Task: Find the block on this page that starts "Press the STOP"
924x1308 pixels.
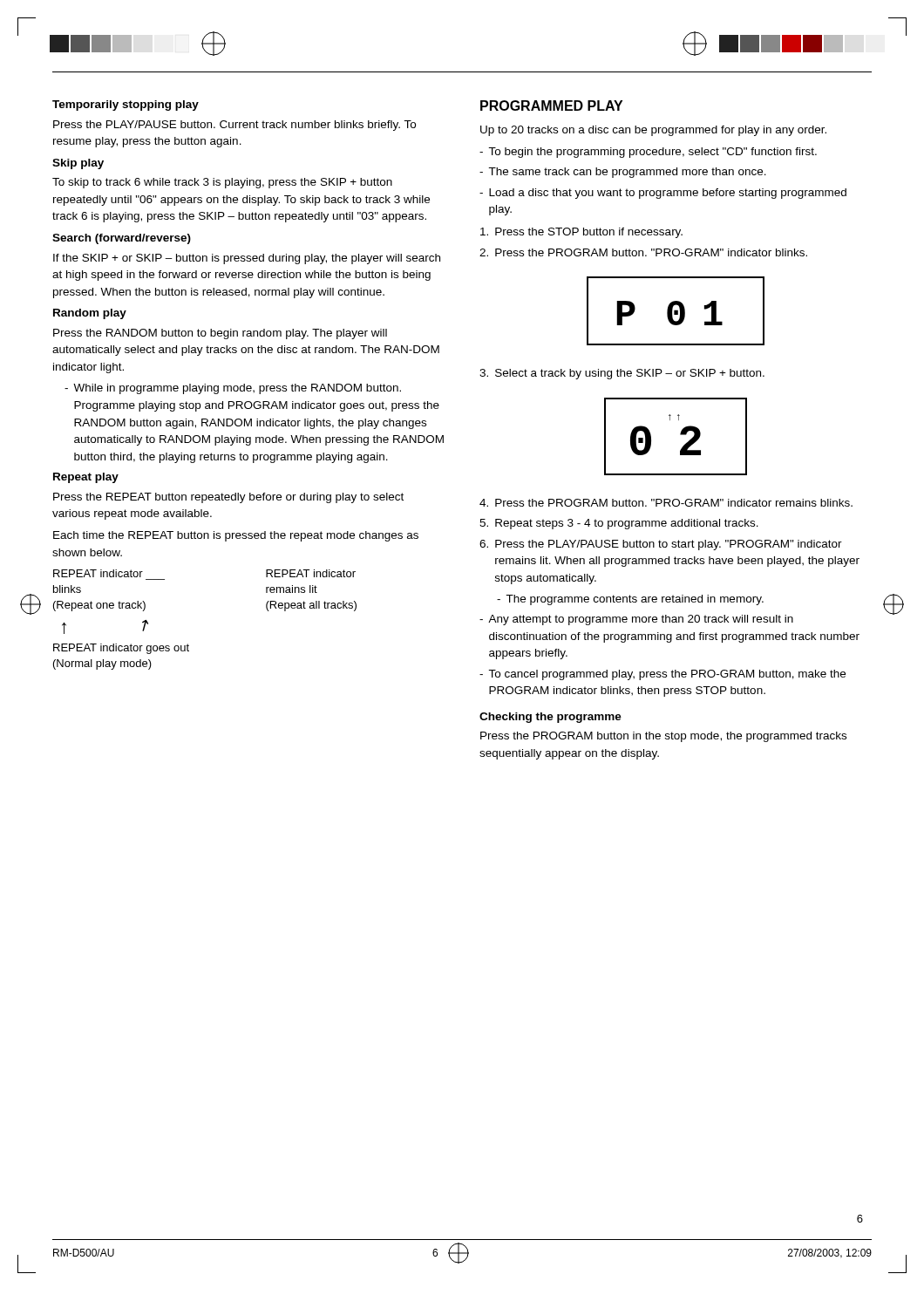Action: (x=676, y=232)
